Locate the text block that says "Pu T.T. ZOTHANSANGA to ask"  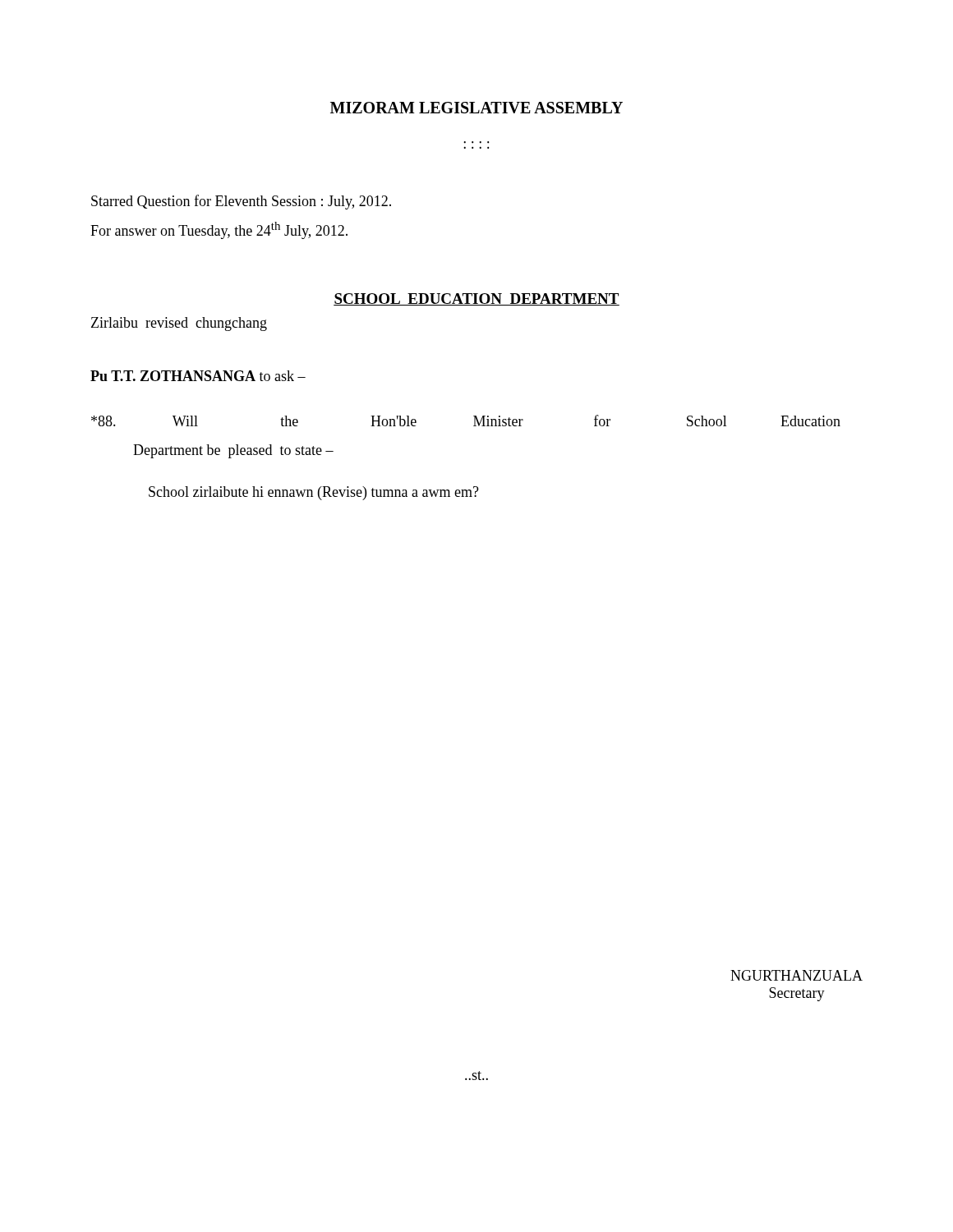point(198,376)
